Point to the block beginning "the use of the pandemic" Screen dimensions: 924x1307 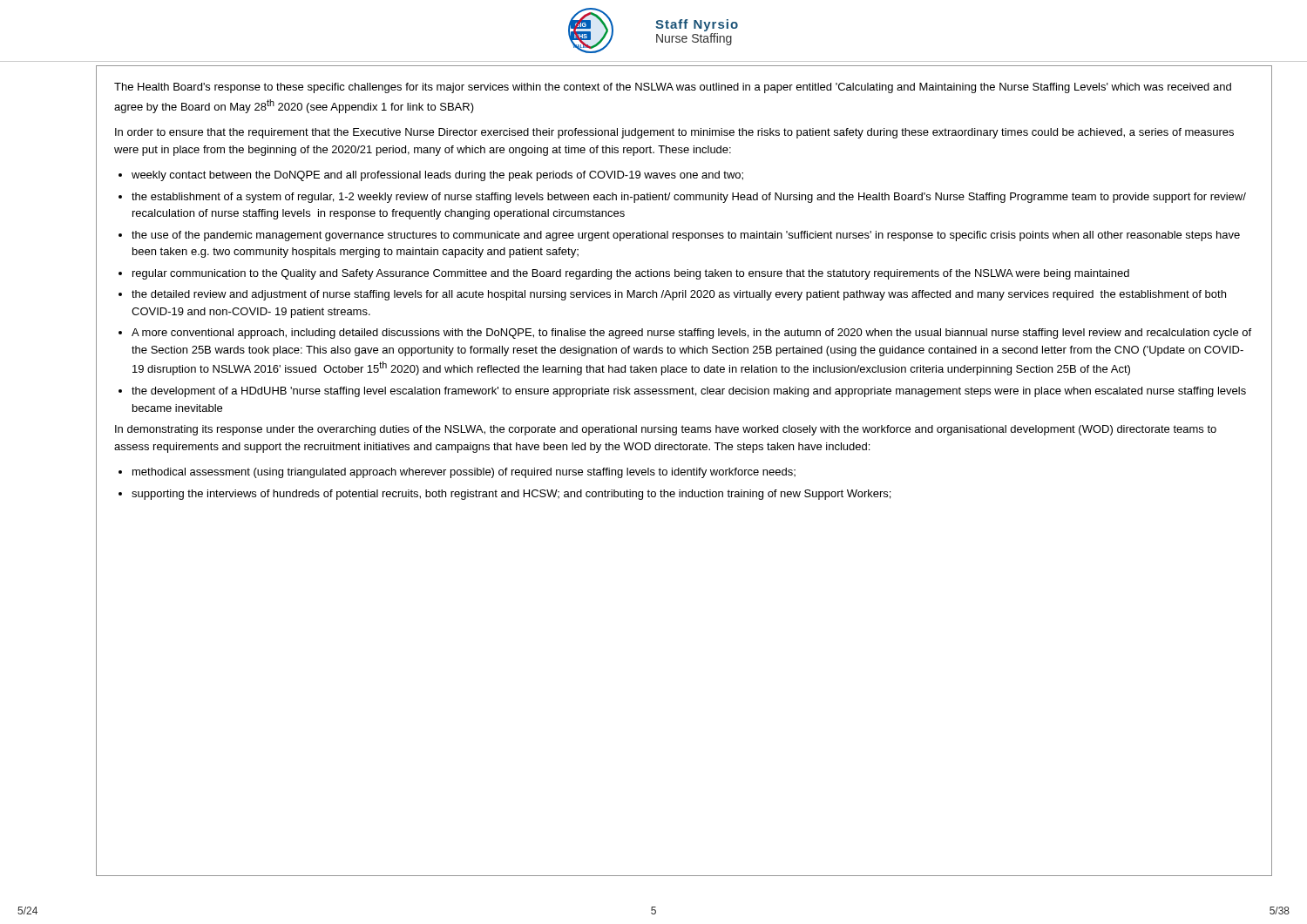click(686, 243)
